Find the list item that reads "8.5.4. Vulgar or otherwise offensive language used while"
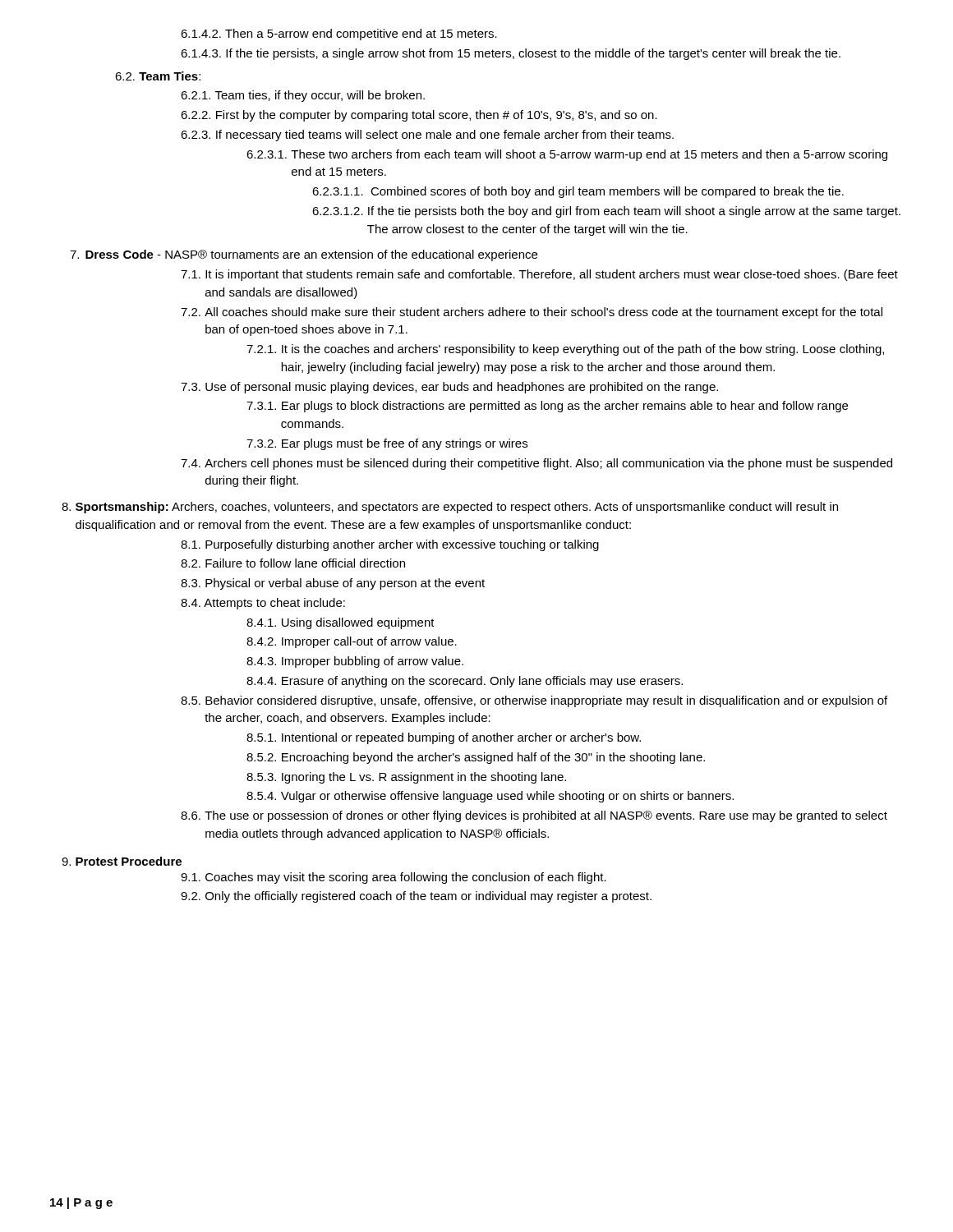The height and width of the screenshot is (1232, 953). pyautogui.click(x=491, y=796)
